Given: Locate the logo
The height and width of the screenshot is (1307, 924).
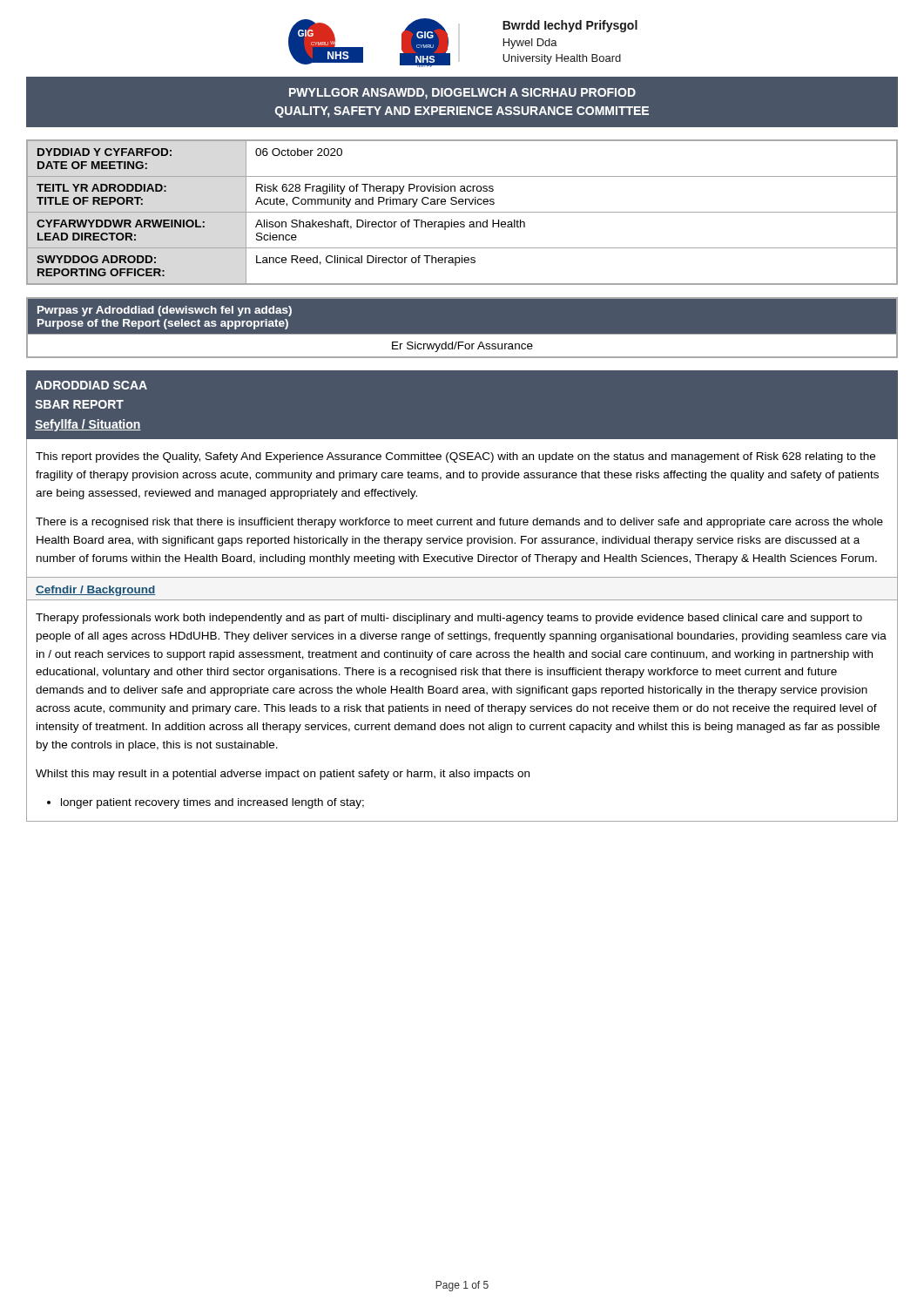Looking at the screenshot, I should 462,38.
